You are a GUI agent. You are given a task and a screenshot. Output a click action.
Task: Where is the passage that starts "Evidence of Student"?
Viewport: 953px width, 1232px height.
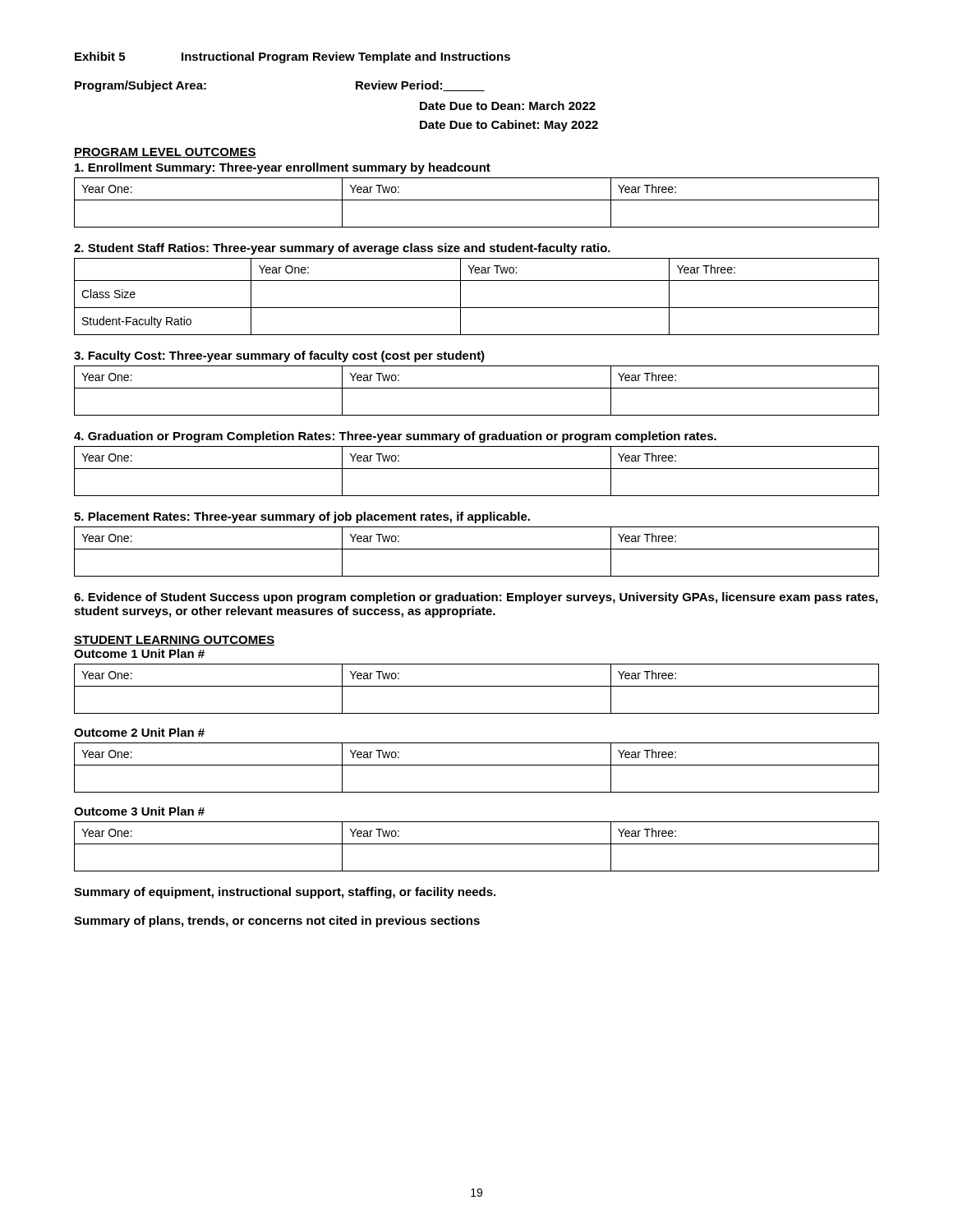(476, 604)
